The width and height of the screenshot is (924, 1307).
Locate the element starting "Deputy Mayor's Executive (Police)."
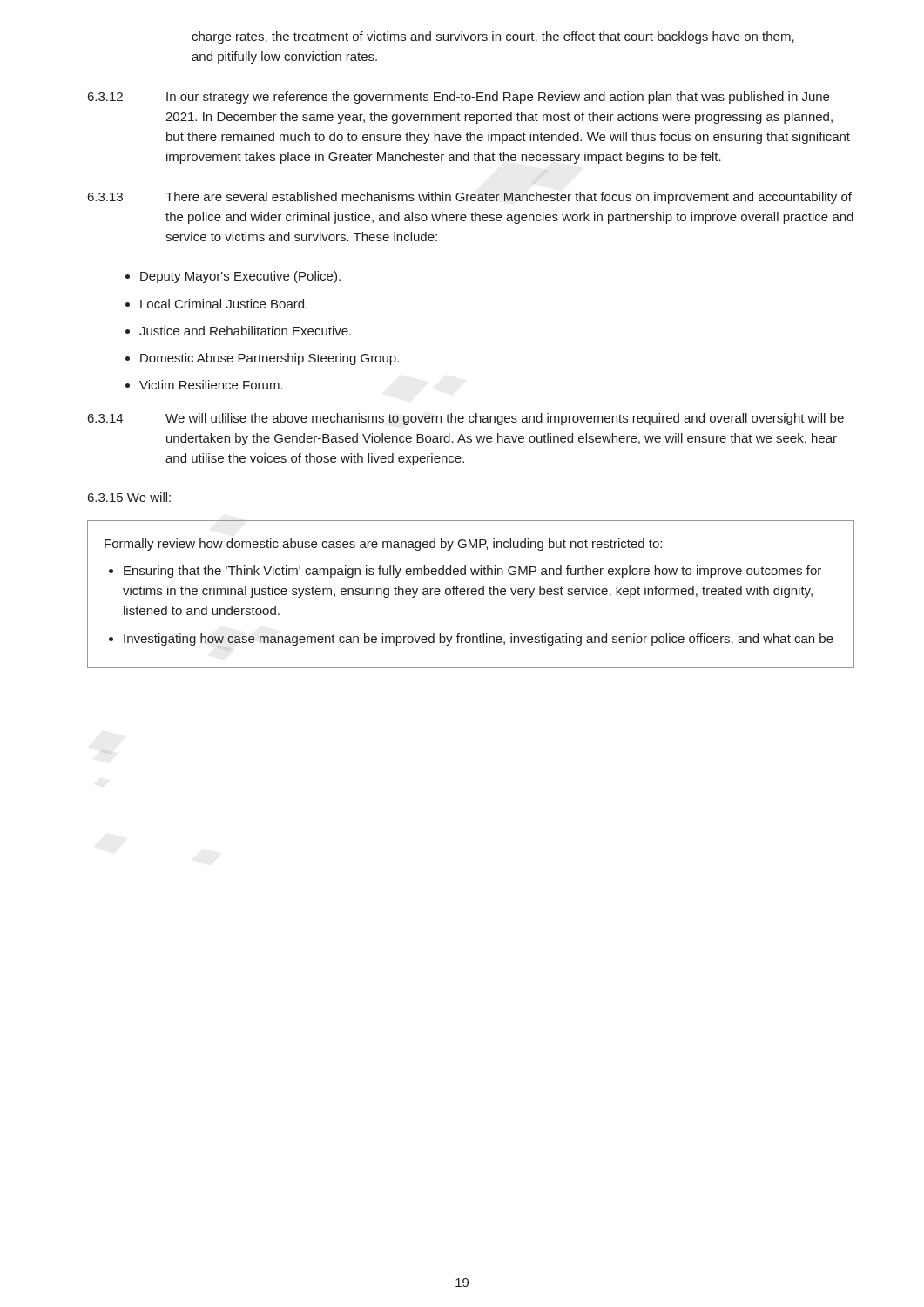click(240, 276)
